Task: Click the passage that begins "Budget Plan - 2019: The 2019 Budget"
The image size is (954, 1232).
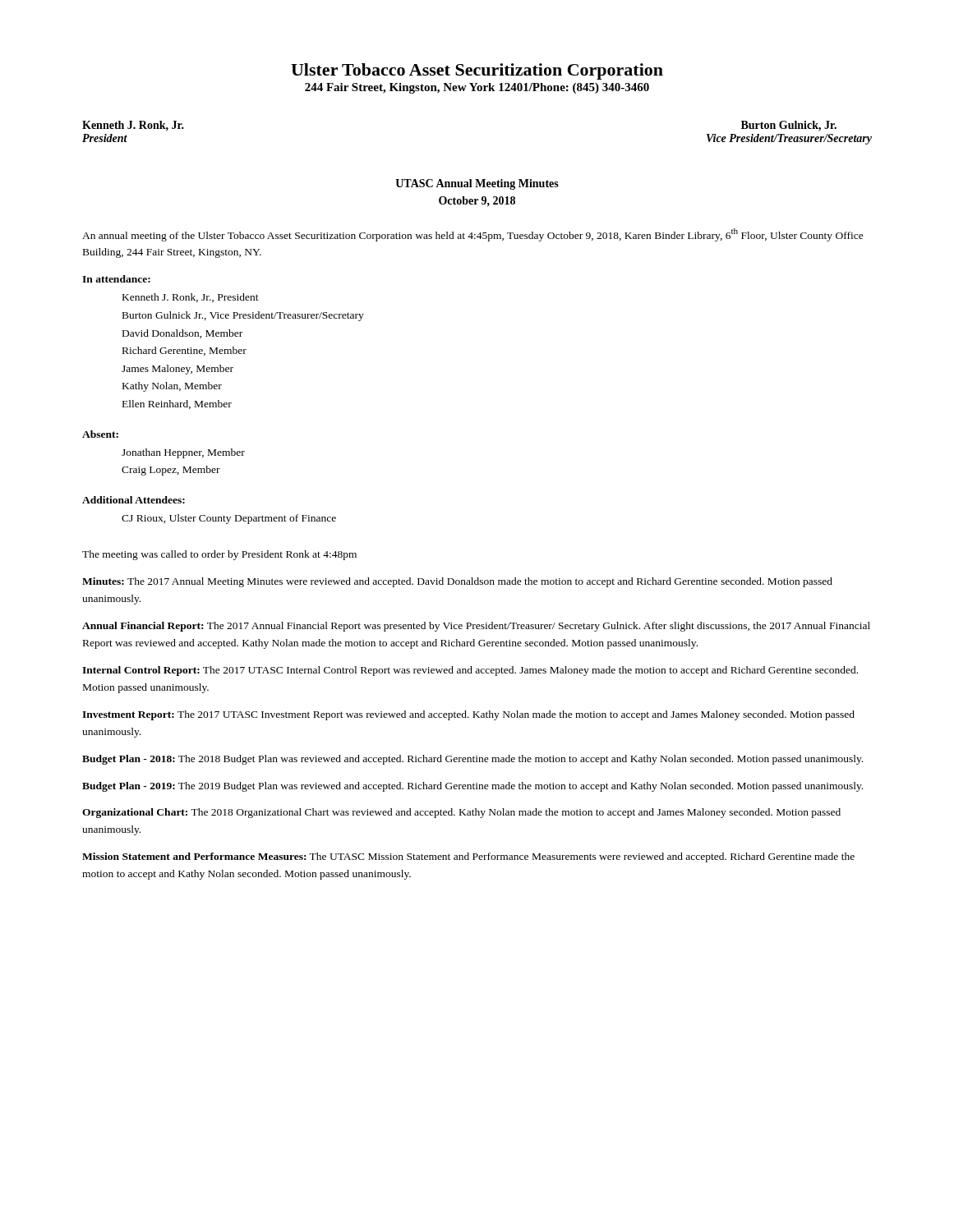Action: [x=473, y=785]
